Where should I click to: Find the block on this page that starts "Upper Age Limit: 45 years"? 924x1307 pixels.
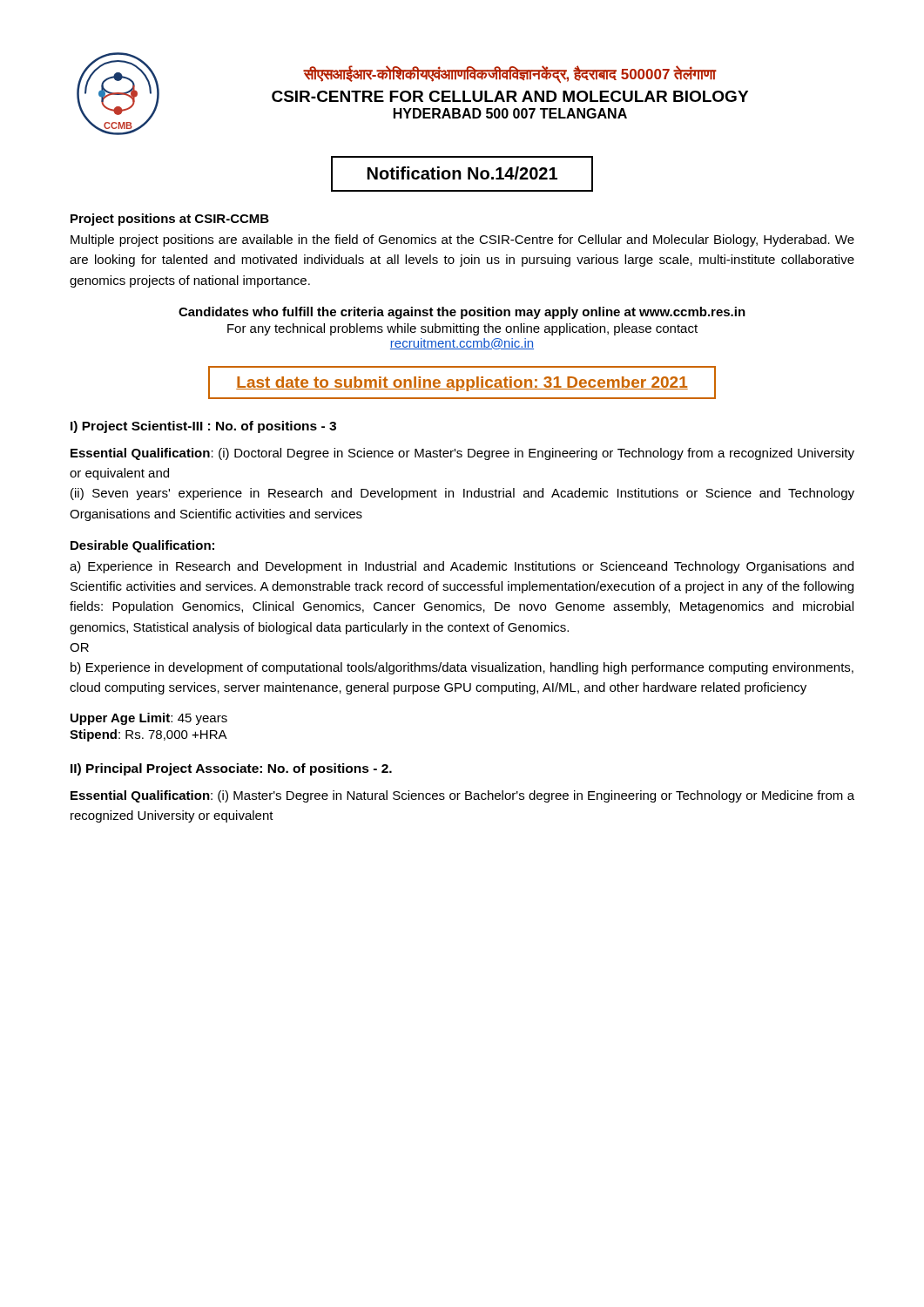[149, 719]
